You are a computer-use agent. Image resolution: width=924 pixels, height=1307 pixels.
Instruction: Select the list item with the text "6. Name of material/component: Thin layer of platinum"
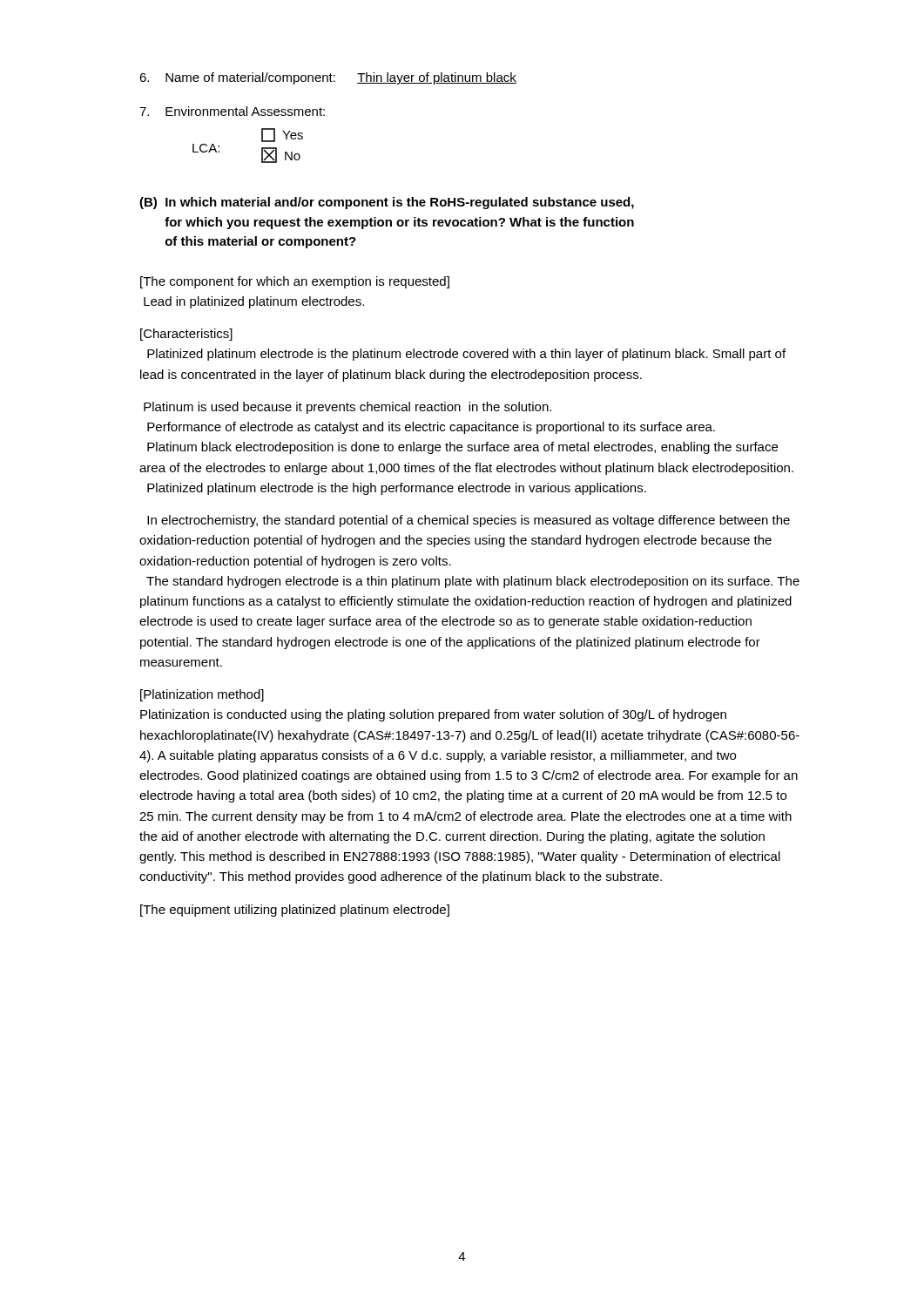(328, 77)
